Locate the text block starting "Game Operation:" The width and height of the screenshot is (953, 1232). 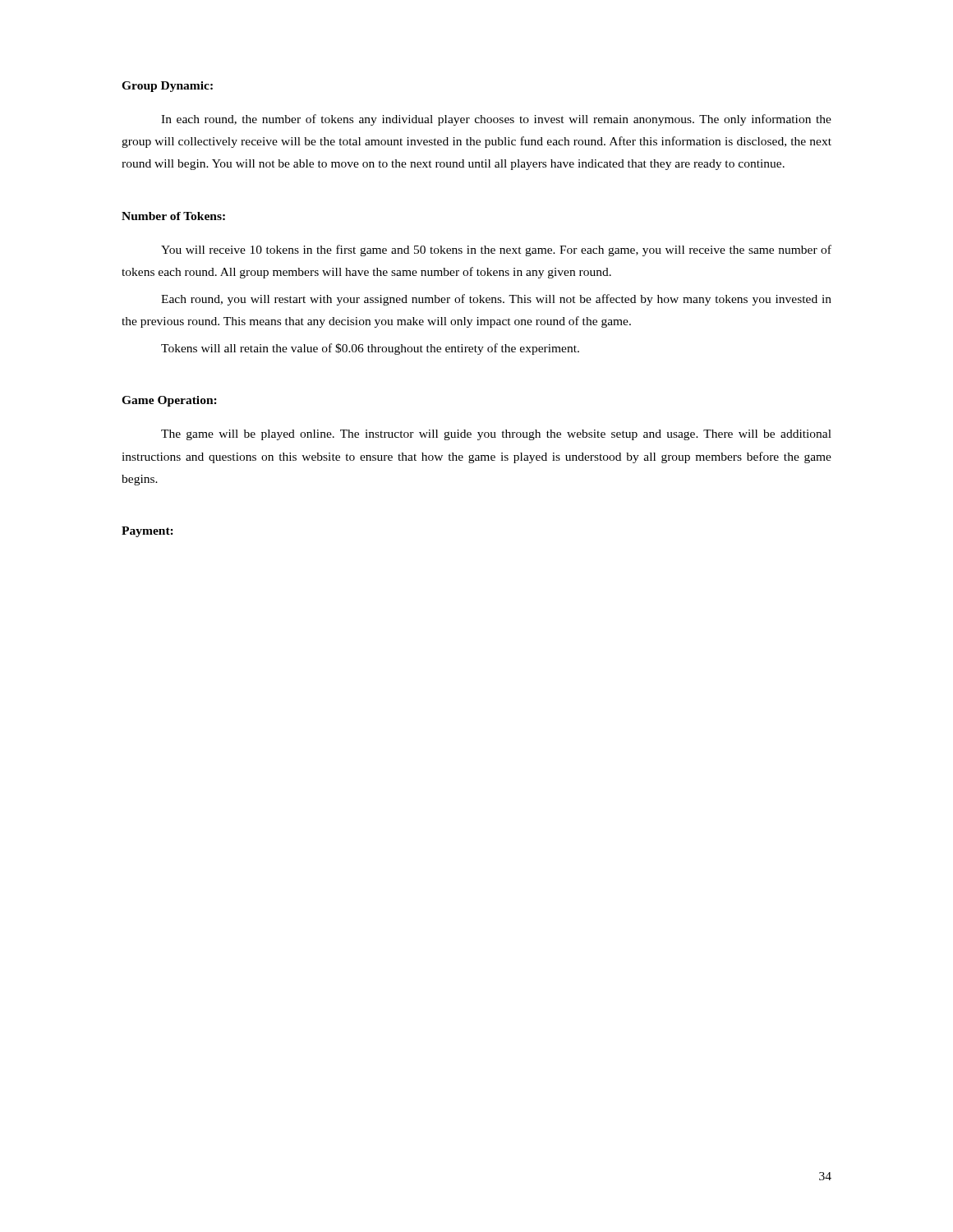pos(170,400)
